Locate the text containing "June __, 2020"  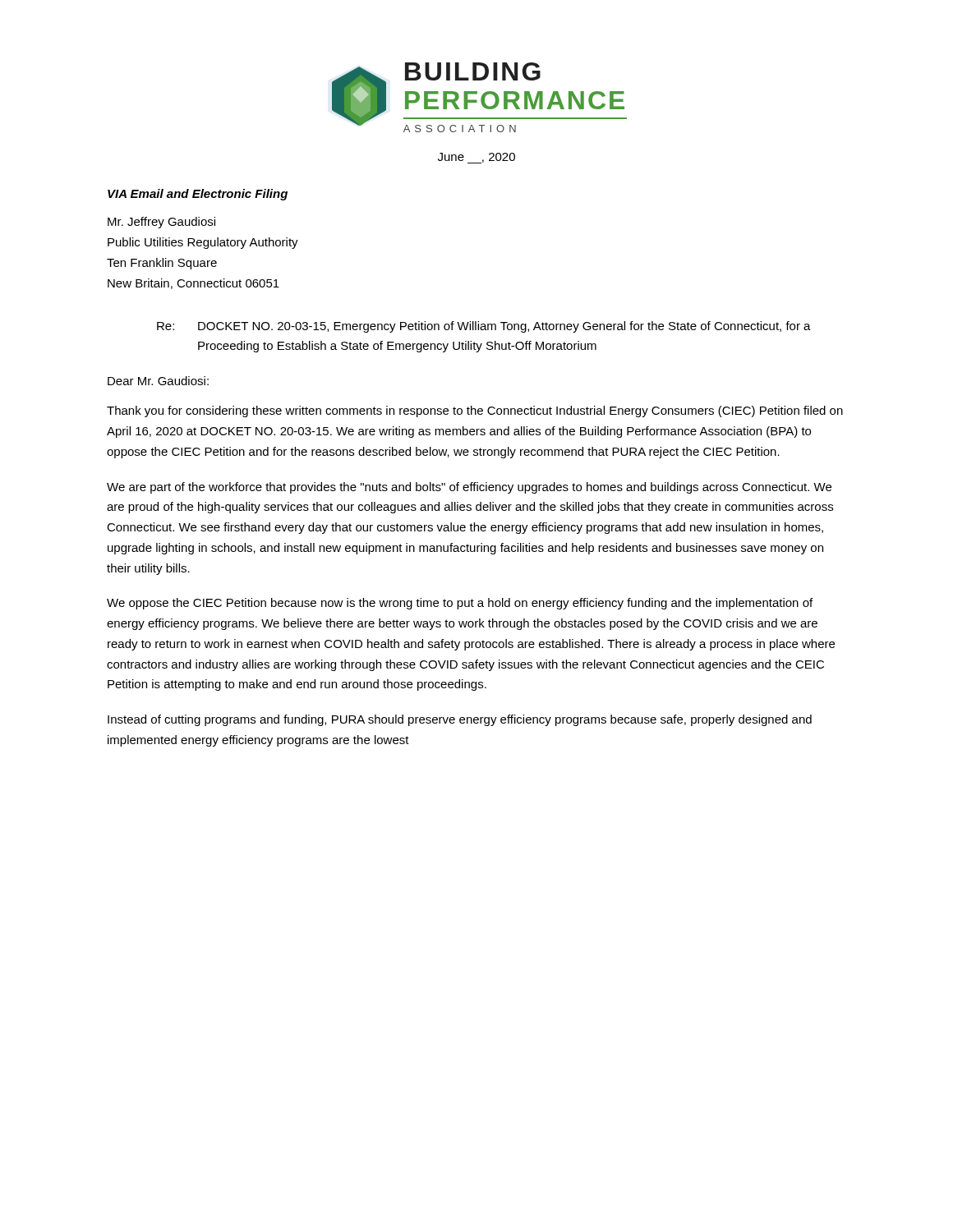476,157
